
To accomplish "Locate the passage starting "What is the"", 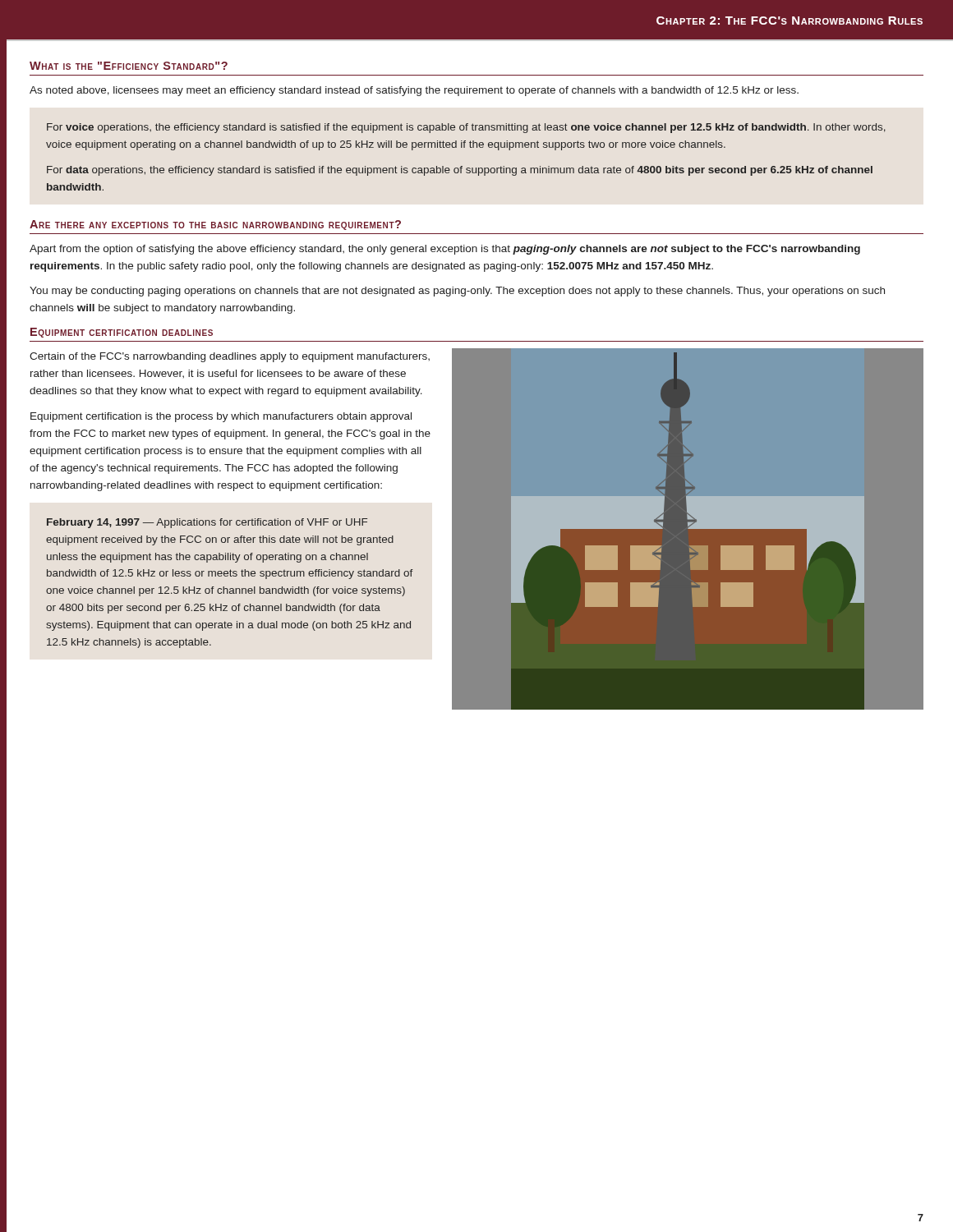I will pos(129,66).
